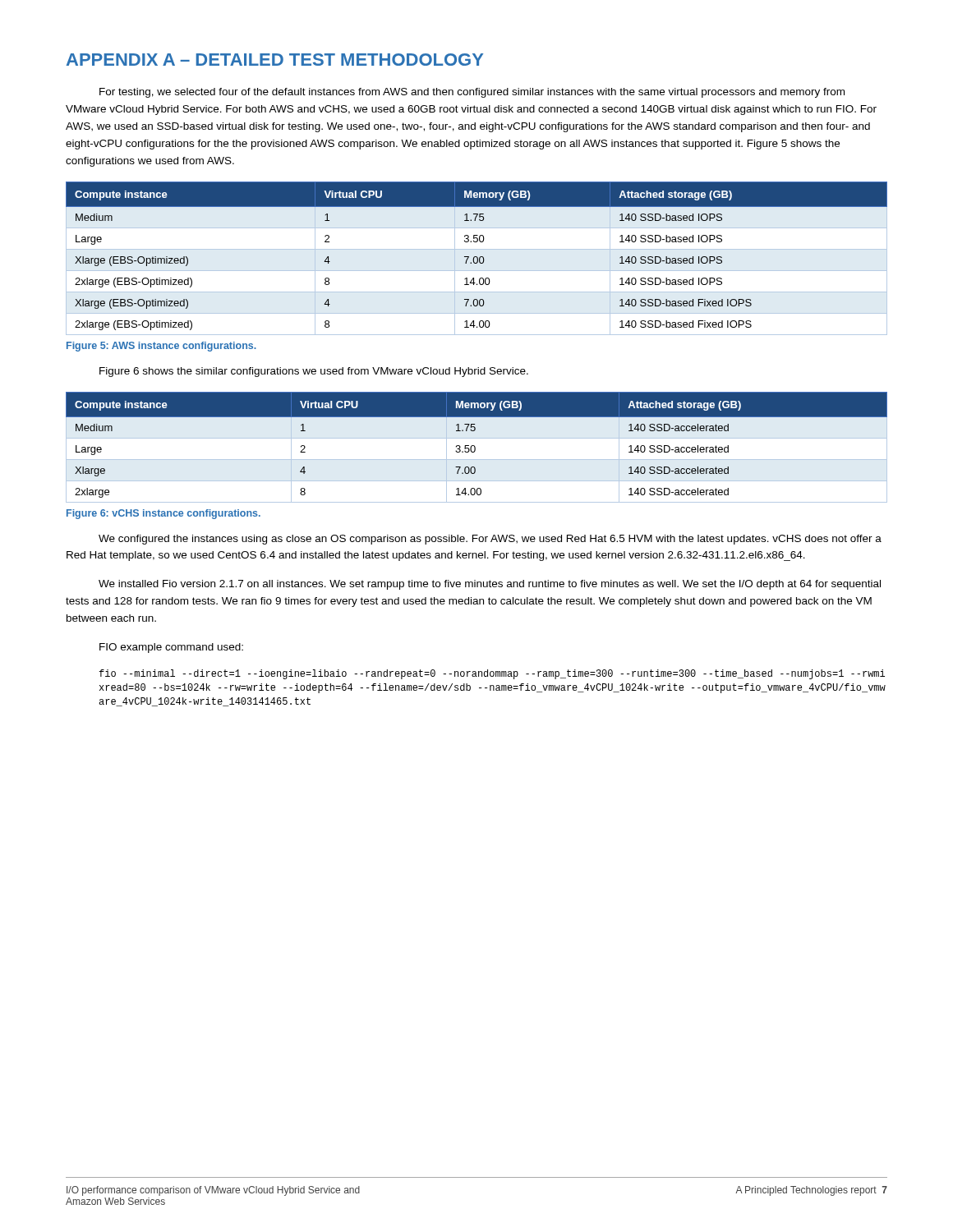Locate the text block with the text "We installed Fio version 2.1.7 on"

(474, 601)
